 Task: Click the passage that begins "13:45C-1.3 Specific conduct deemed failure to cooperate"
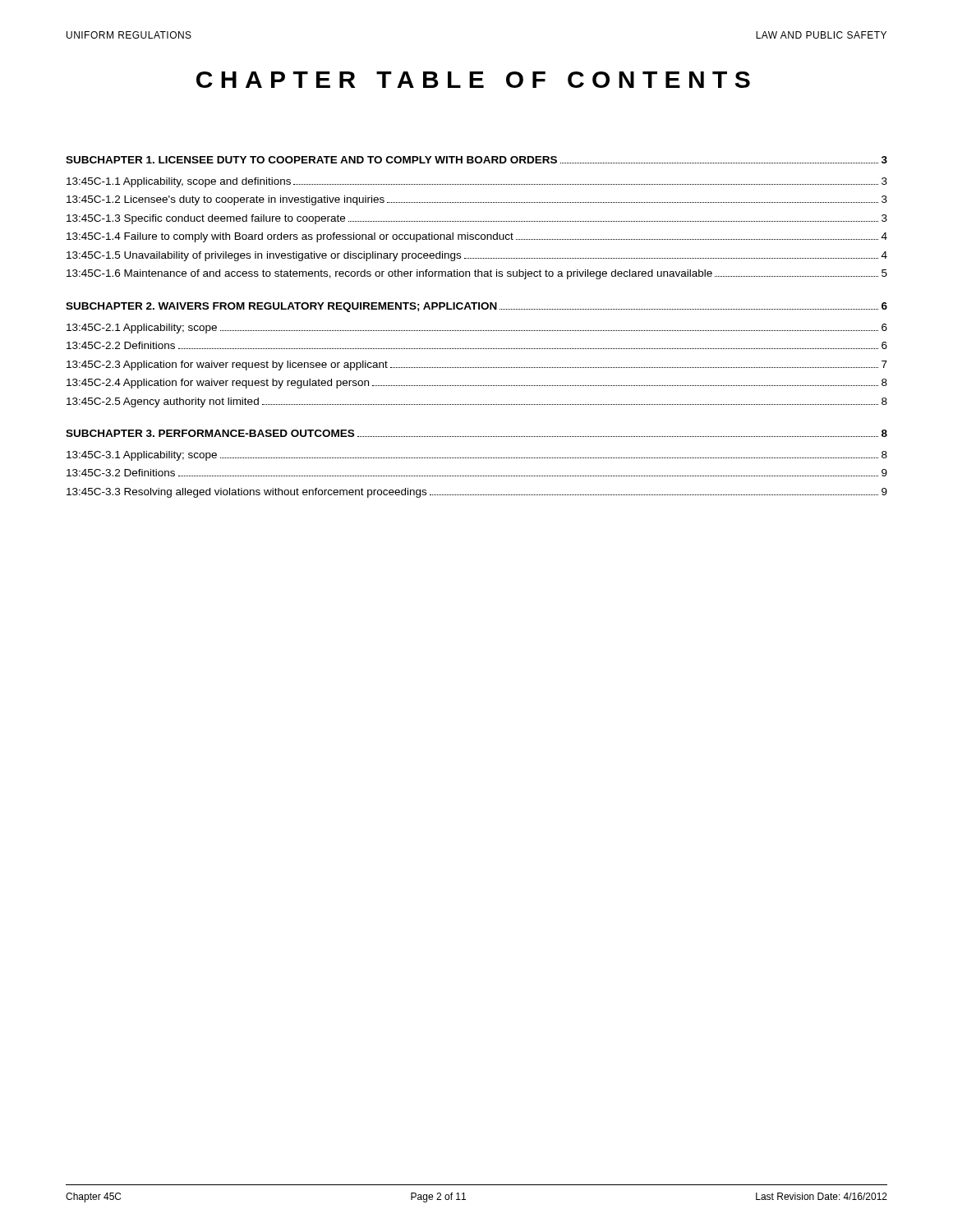[476, 218]
